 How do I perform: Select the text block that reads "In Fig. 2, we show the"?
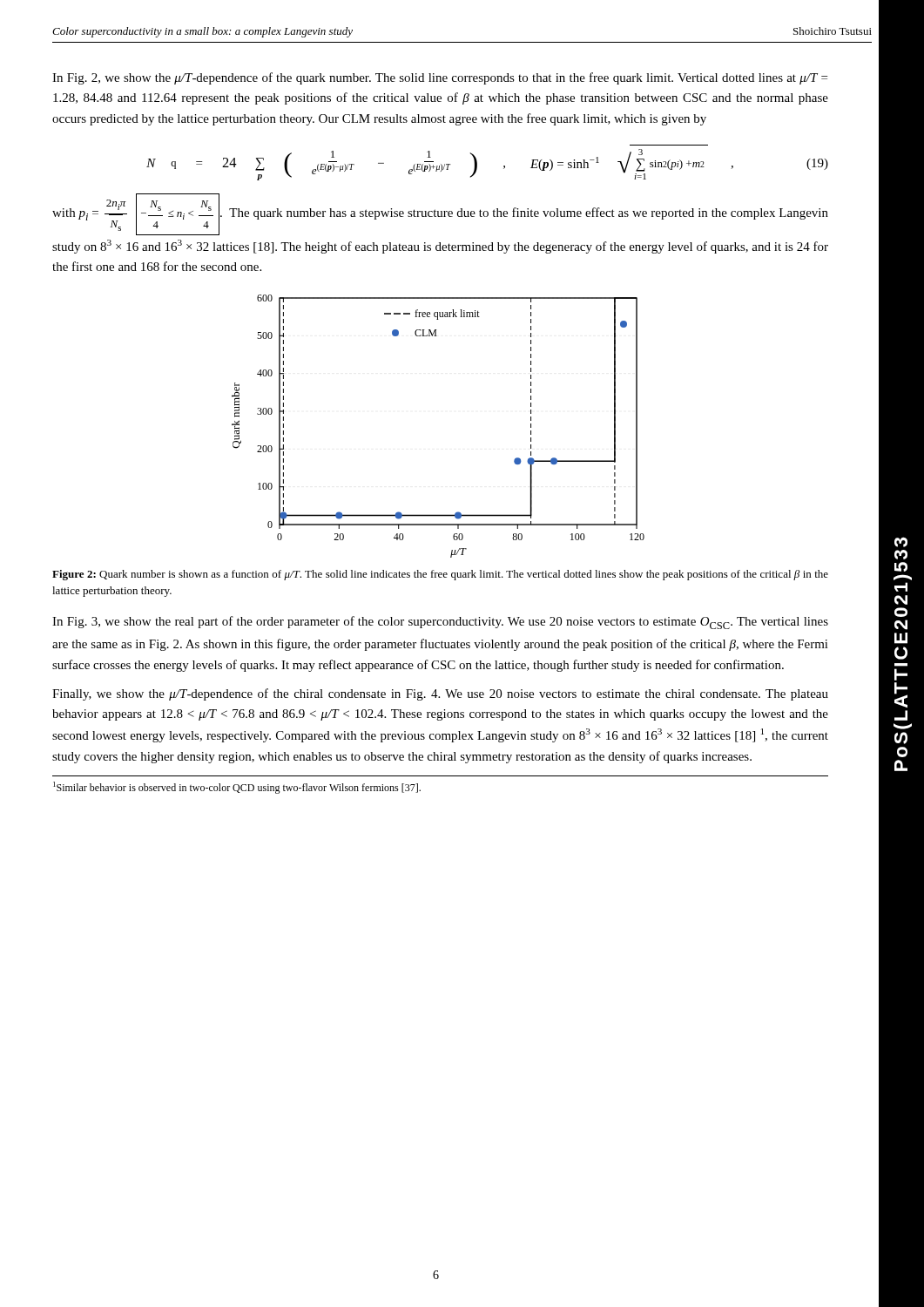[440, 98]
